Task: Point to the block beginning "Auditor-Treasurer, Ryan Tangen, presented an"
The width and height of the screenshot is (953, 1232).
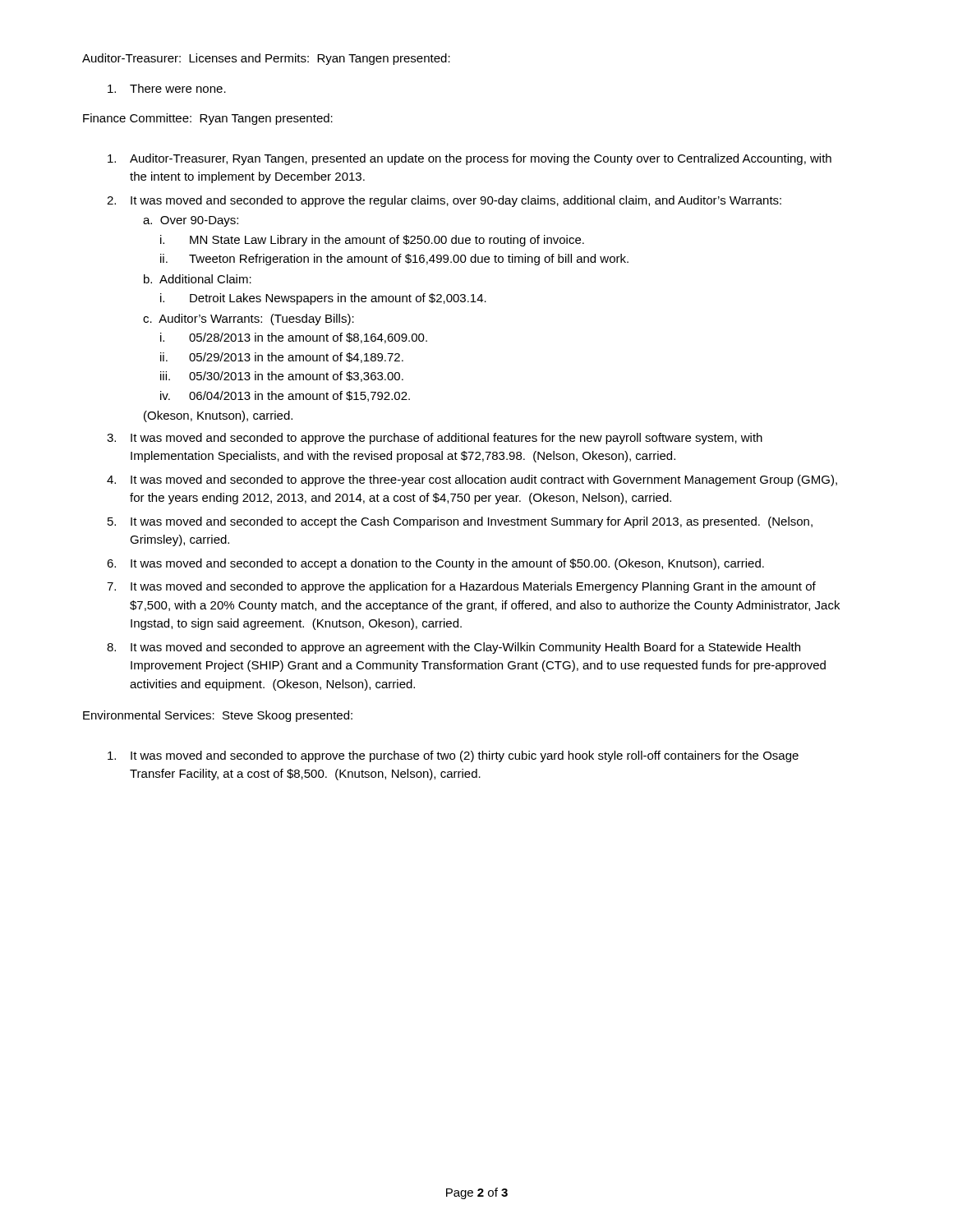Action: (x=476, y=168)
